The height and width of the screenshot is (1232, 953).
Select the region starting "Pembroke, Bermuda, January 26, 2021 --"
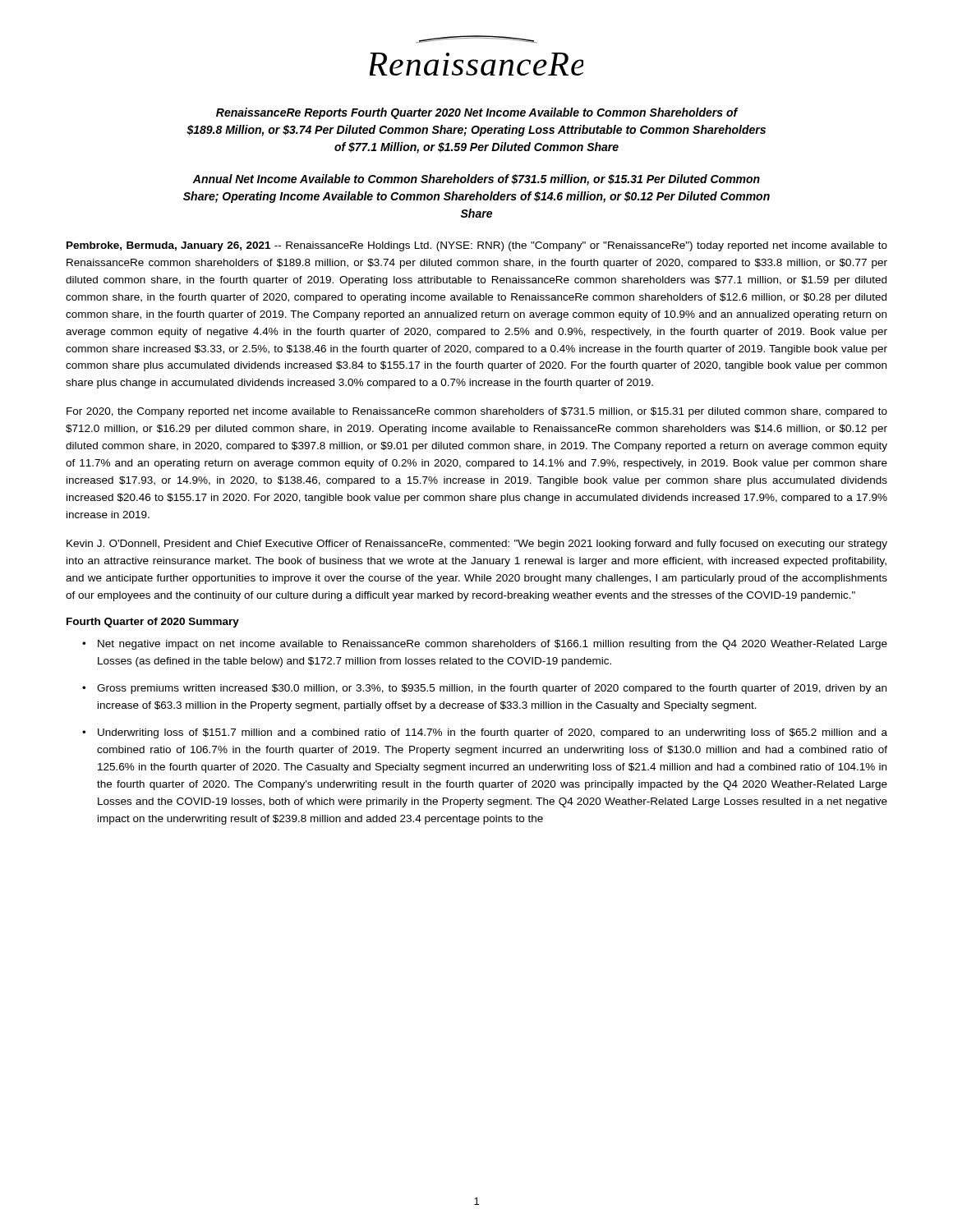(476, 314)
